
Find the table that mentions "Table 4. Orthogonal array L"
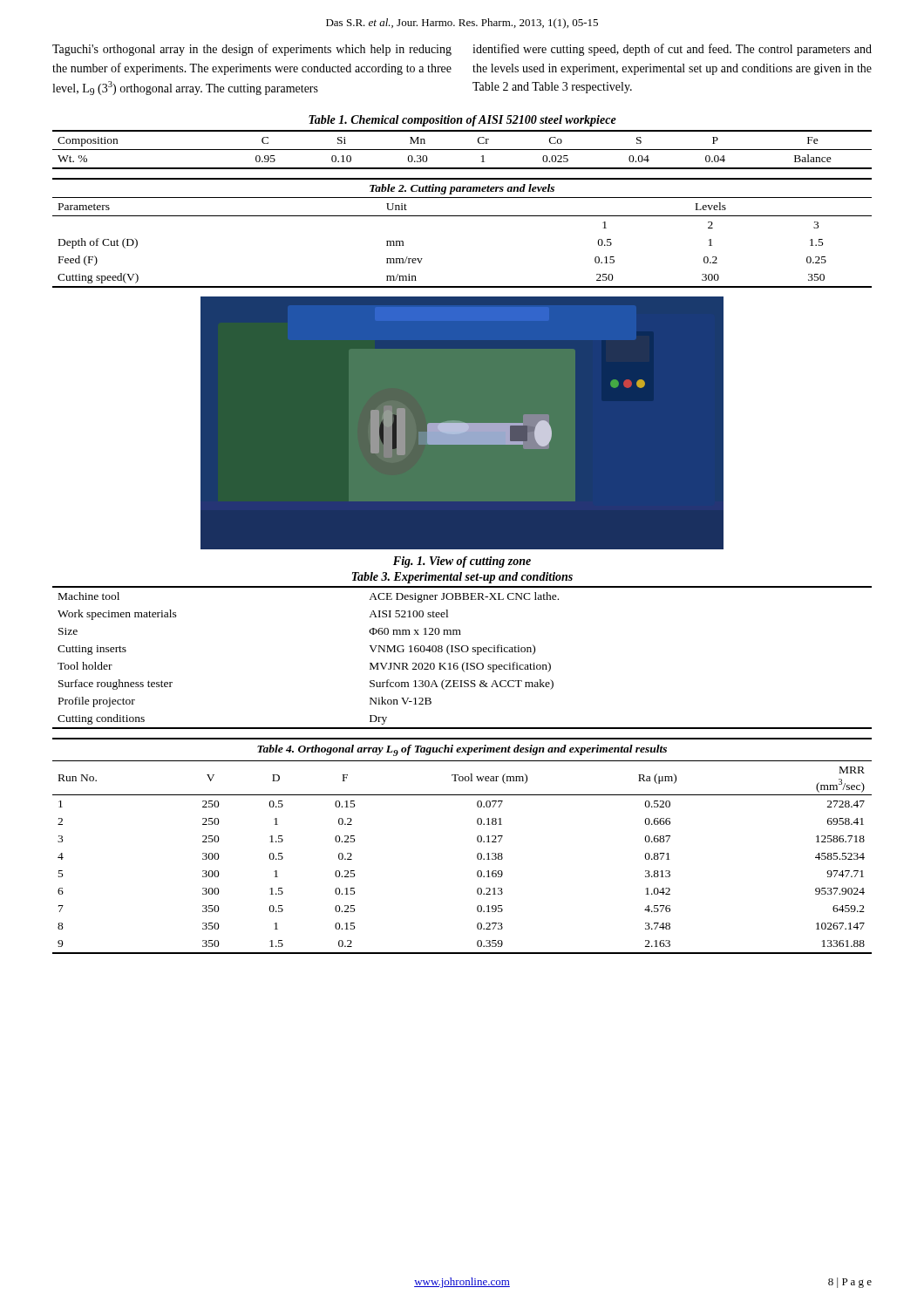click(x=462, y=846)
